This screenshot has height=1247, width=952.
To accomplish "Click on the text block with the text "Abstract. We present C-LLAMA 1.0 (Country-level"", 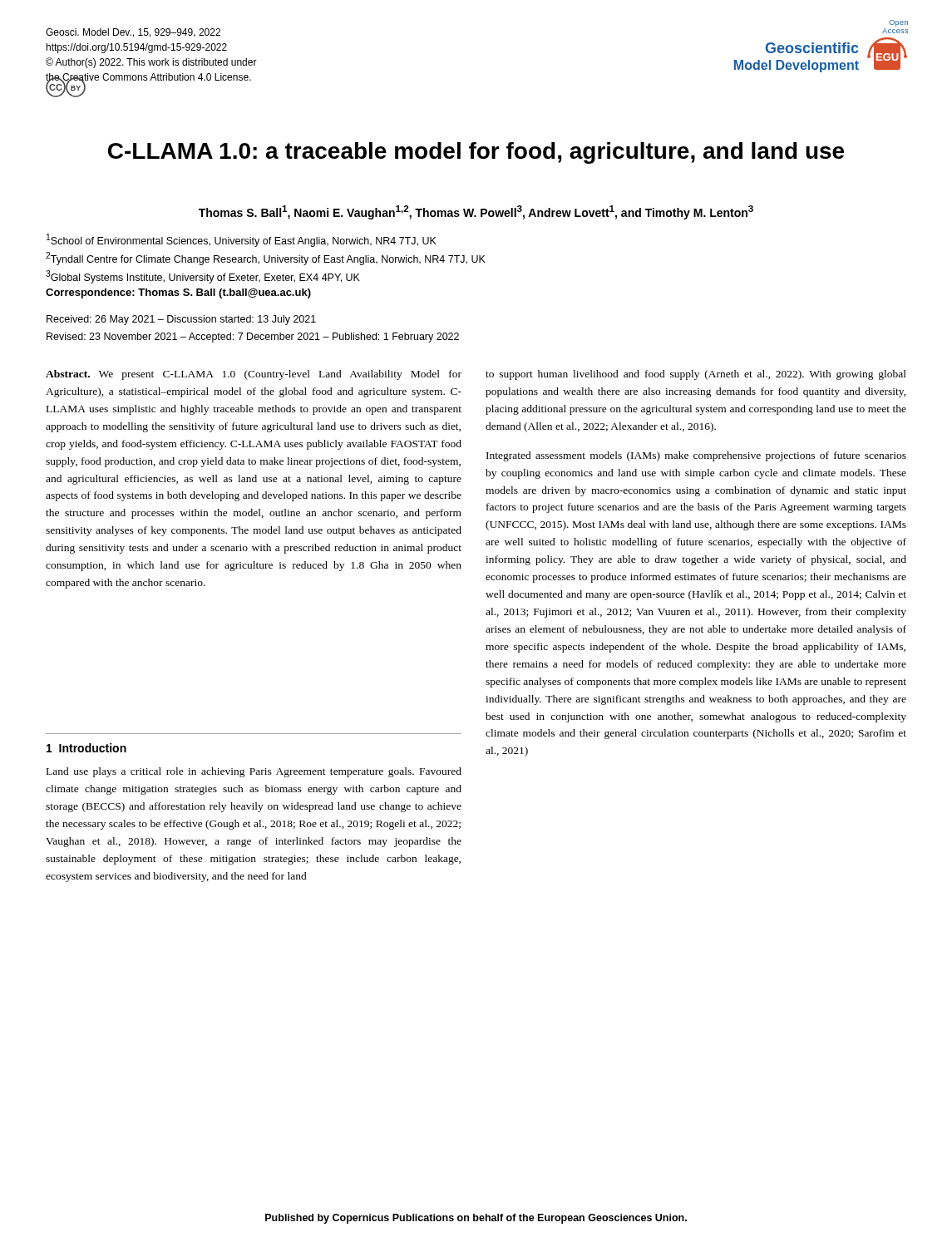I will point(254,479).
